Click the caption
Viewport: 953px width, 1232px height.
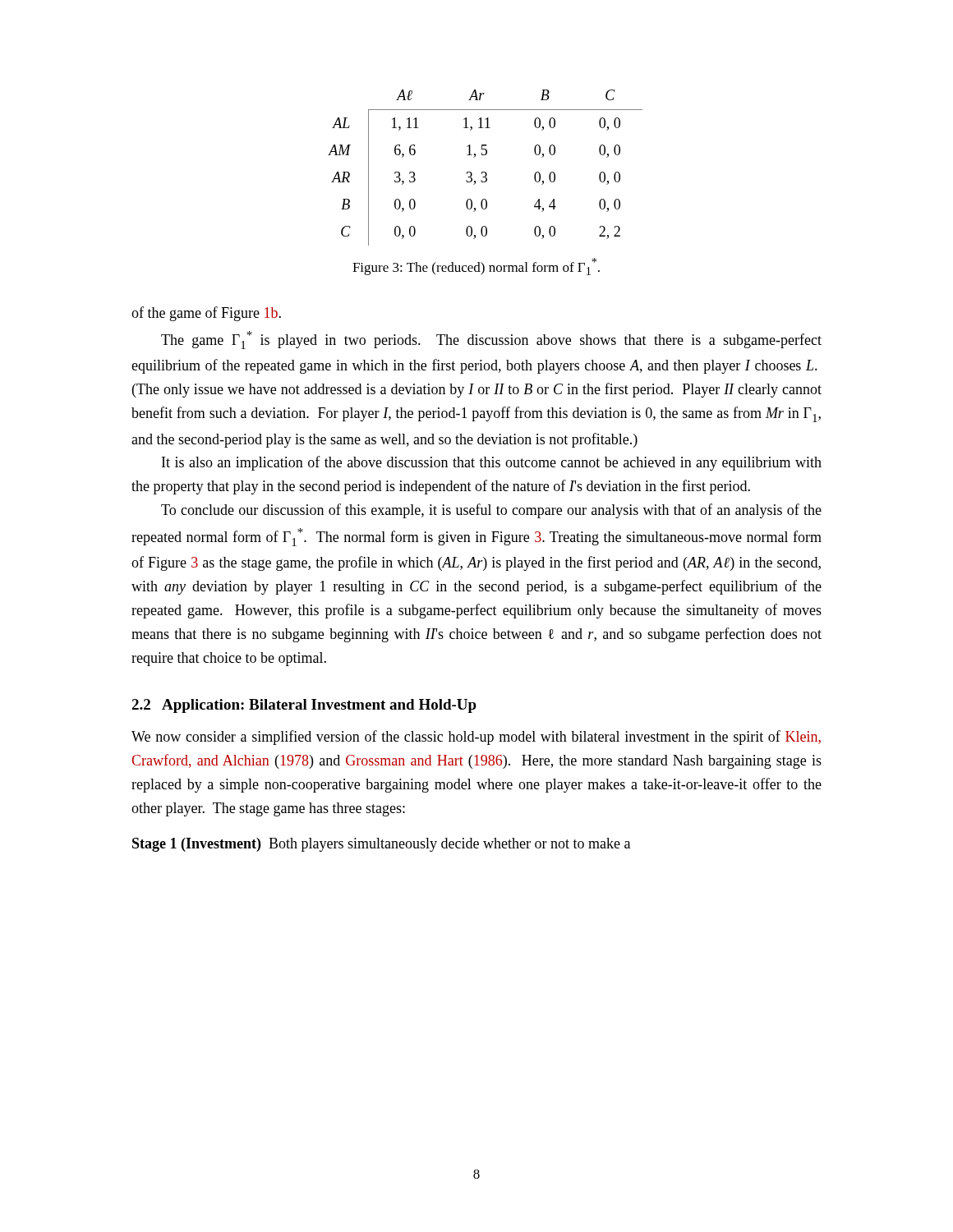pos(476,267)
